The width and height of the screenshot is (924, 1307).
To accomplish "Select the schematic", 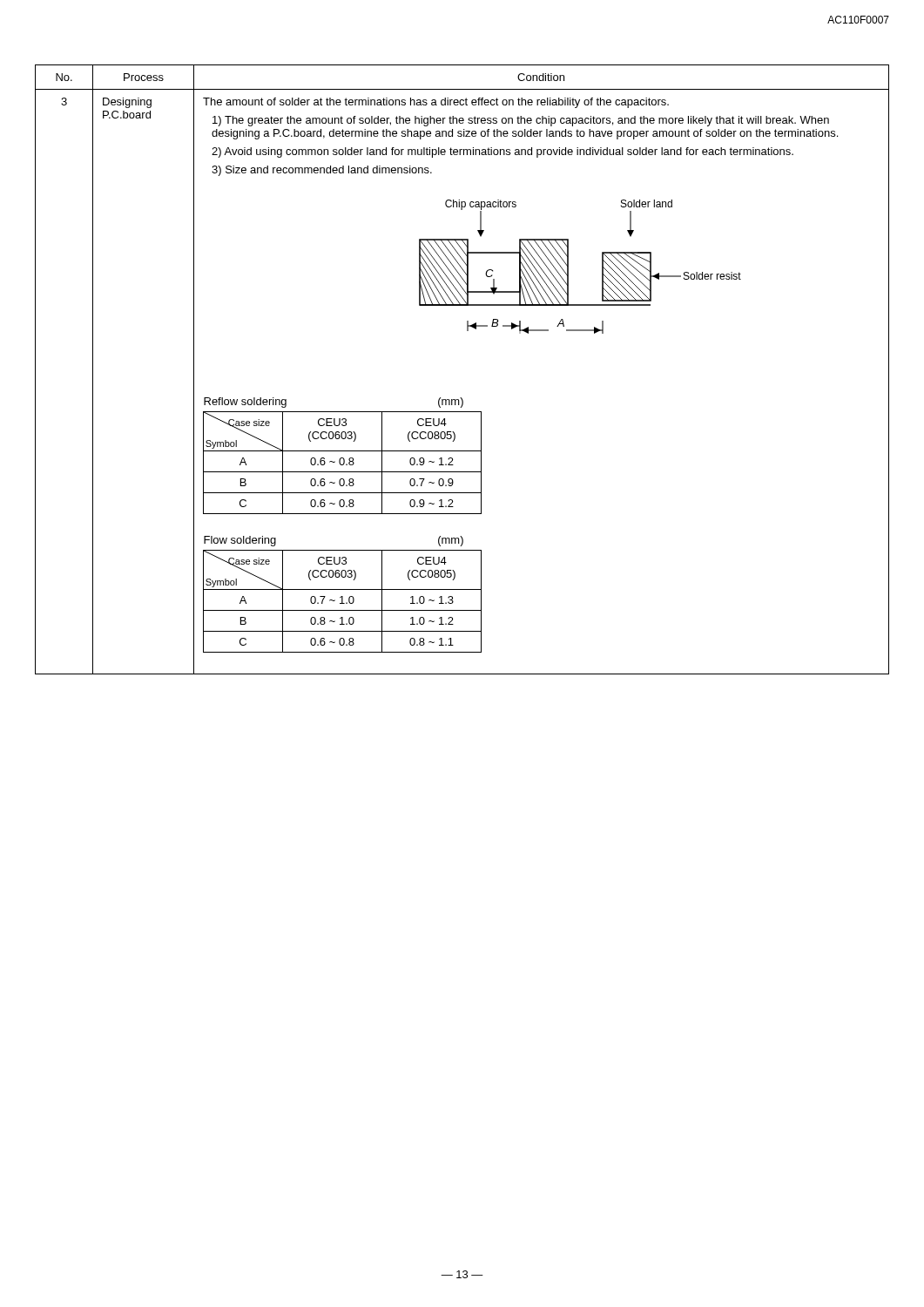I will [x=541, y=285].
